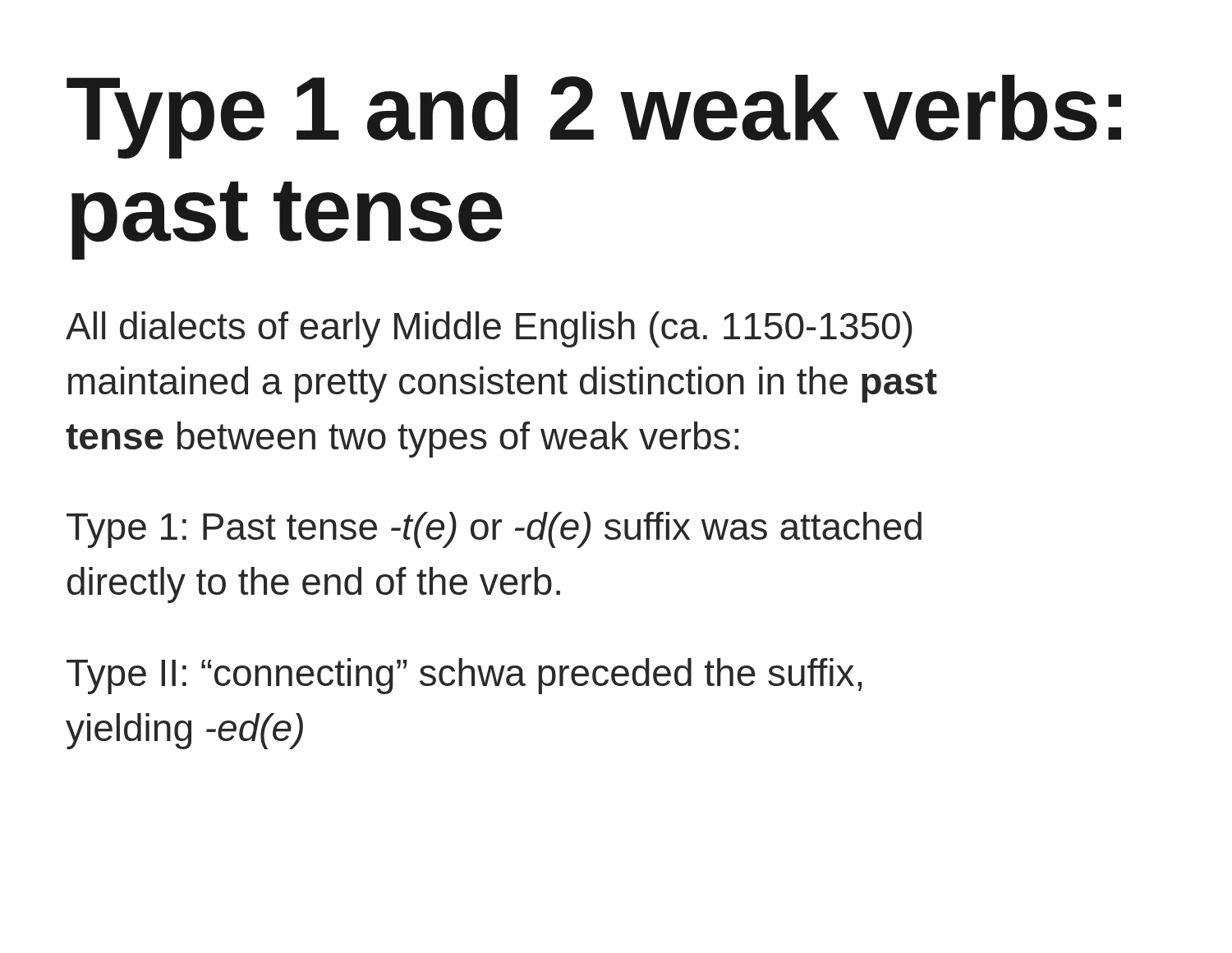This screenshot has width=1232, height=953.
Task: Locate the block of text that opens with "All dialects of early"
Action: [x=501, y=381]
